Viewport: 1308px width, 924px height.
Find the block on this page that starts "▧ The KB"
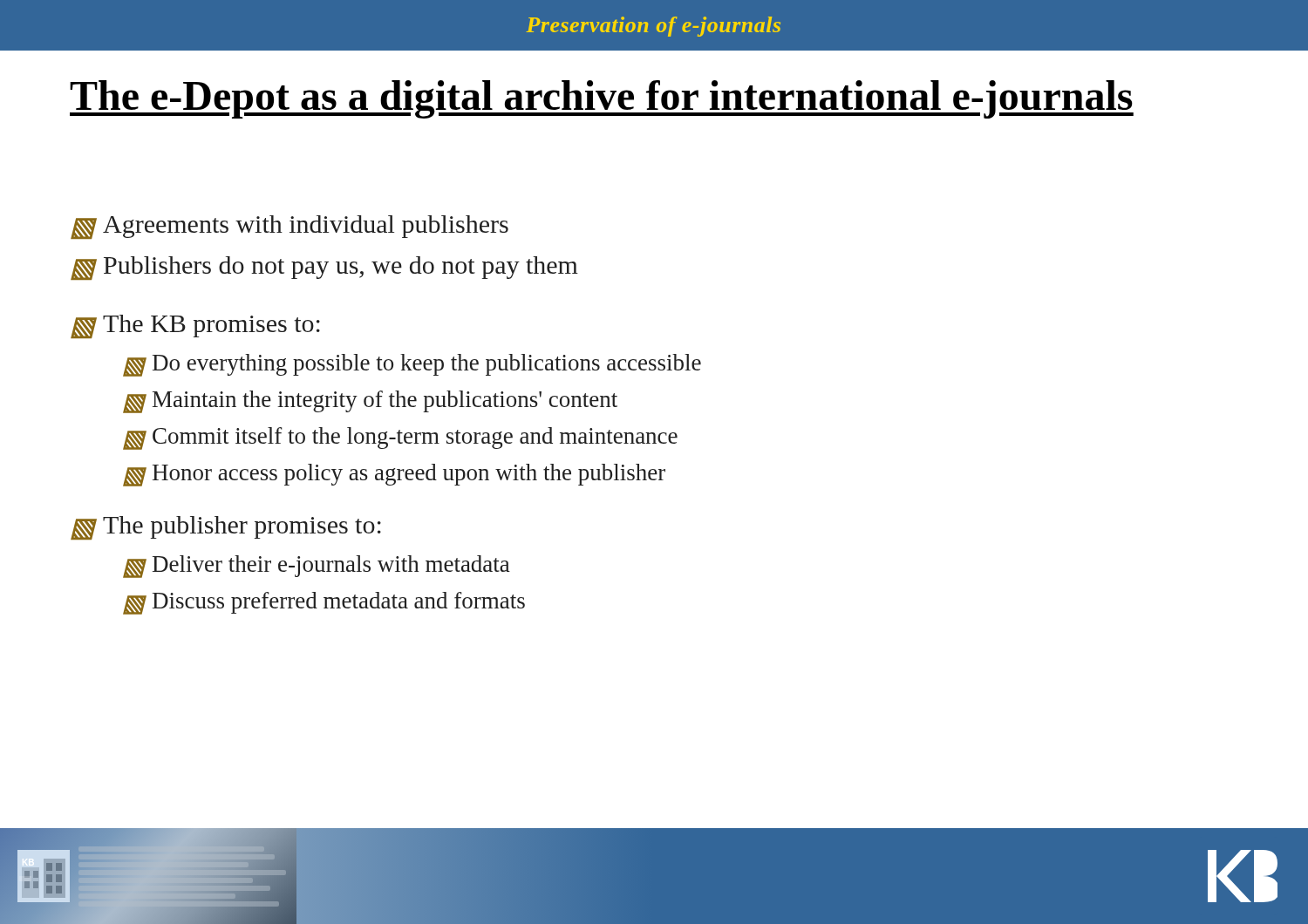196,325
